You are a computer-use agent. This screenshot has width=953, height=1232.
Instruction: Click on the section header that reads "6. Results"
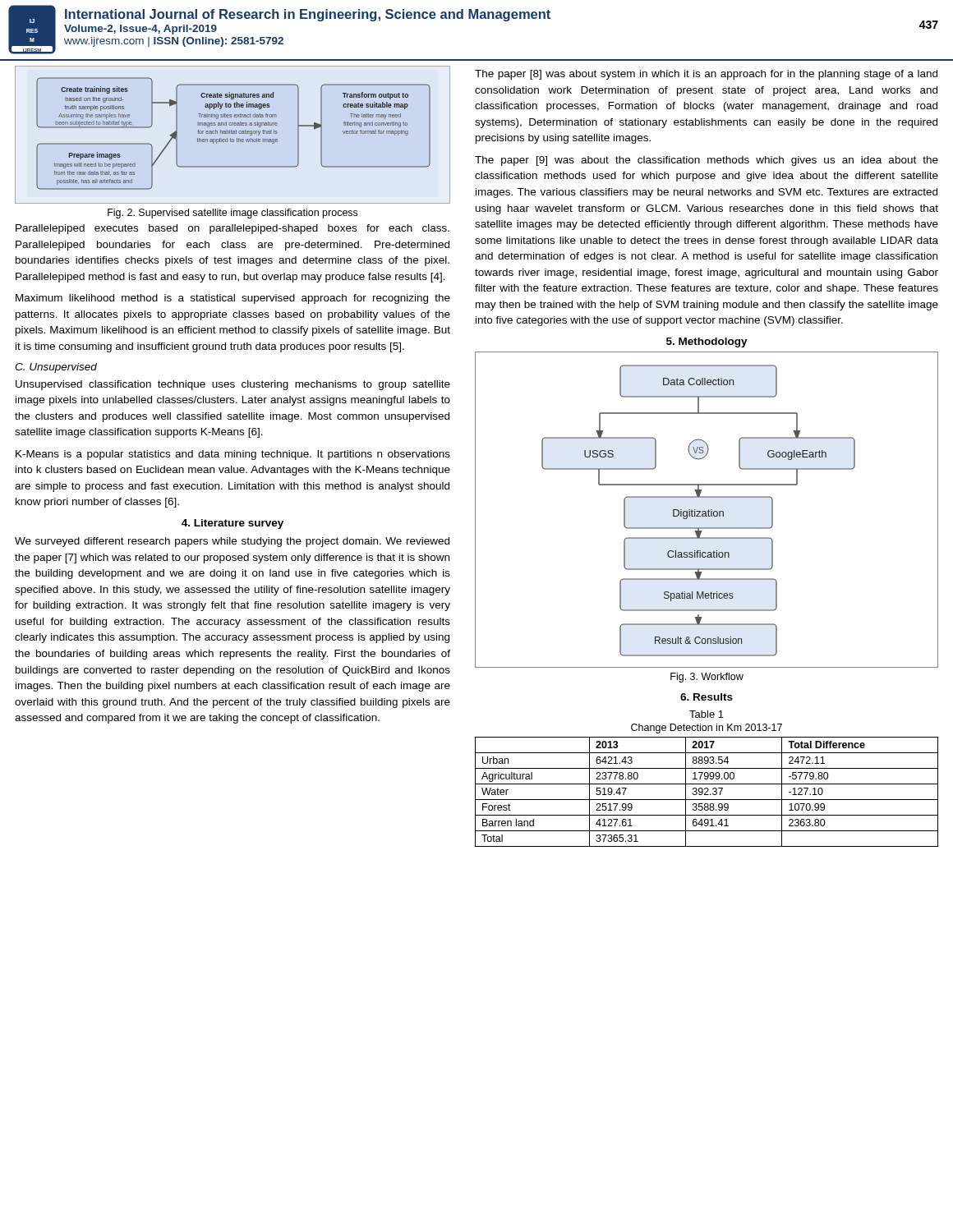coord(707,697)
